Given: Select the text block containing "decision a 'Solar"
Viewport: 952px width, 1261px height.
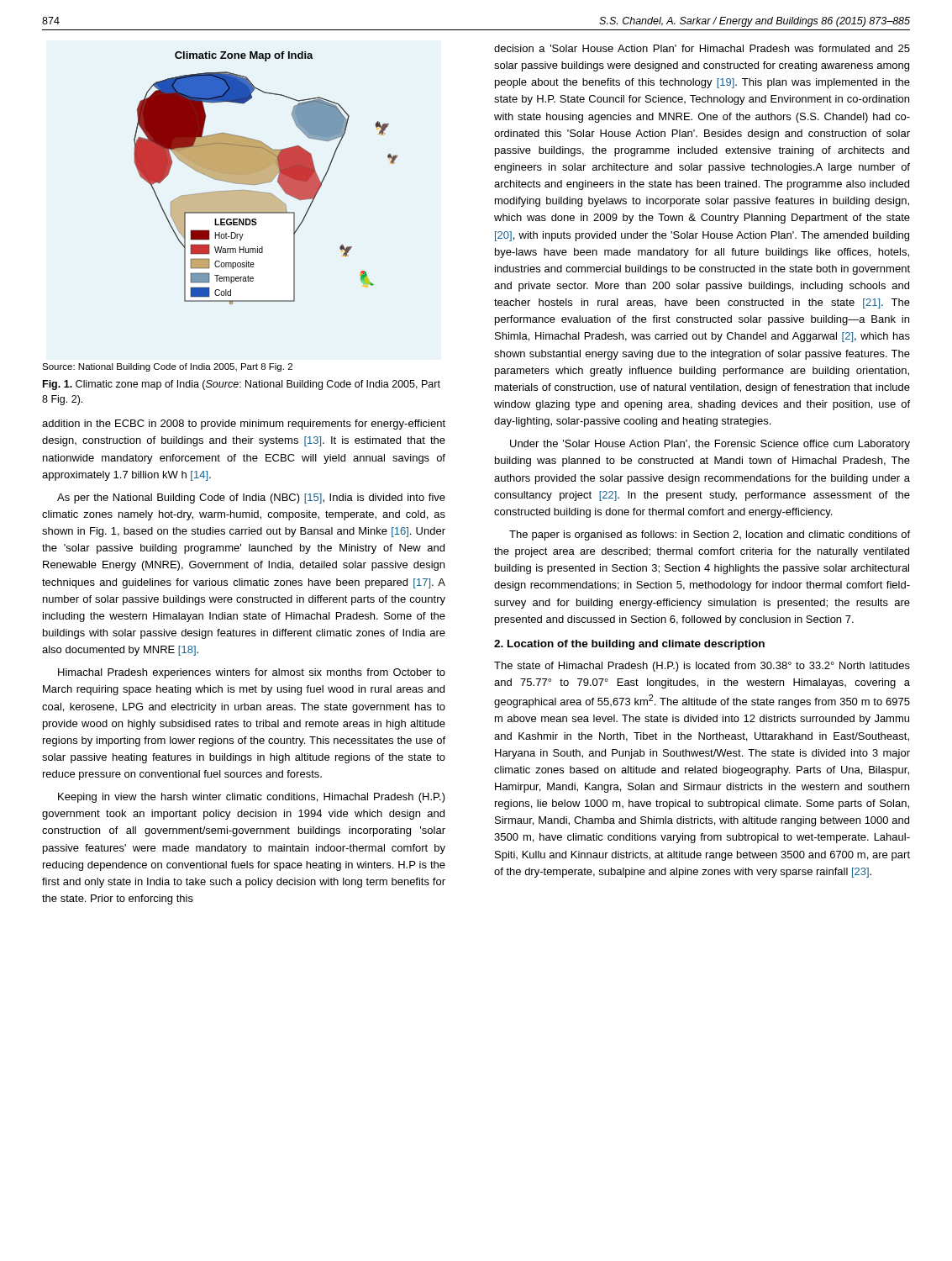Looking at the screenshot, I should point(702,235).
